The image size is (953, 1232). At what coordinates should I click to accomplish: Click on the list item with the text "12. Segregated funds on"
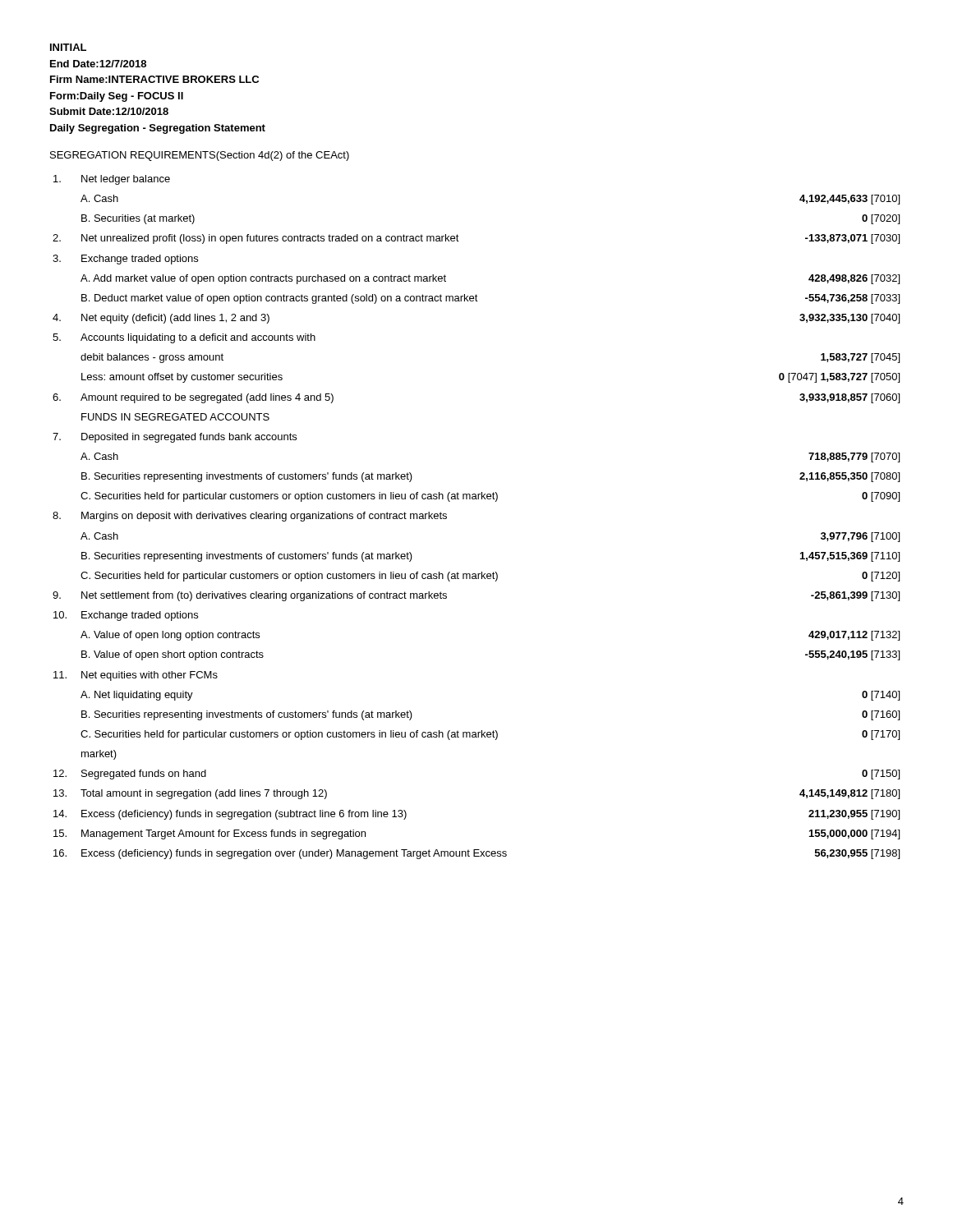(143, 774)
